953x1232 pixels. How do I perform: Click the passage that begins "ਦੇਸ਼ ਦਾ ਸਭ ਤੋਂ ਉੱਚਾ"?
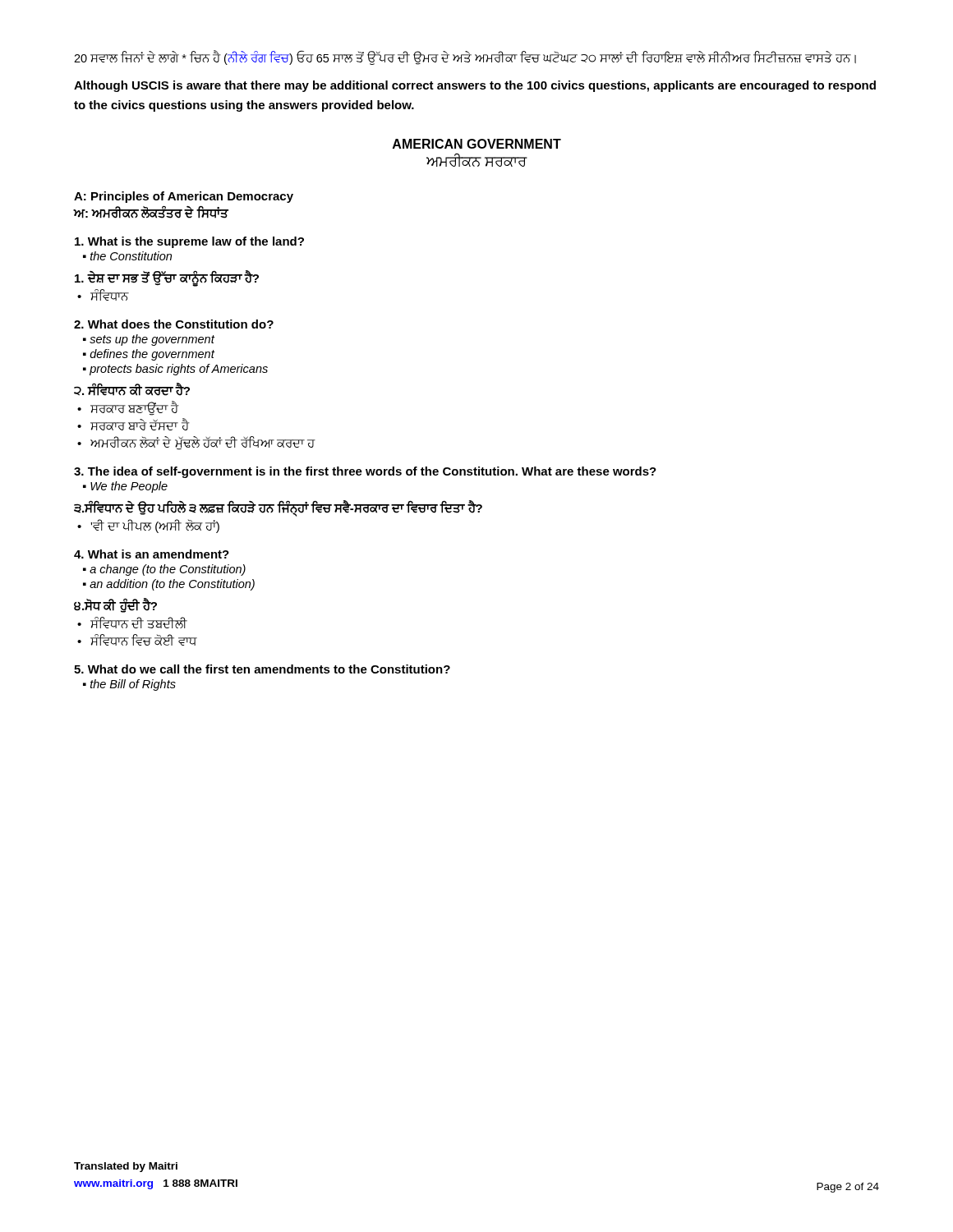coord(167,279)
